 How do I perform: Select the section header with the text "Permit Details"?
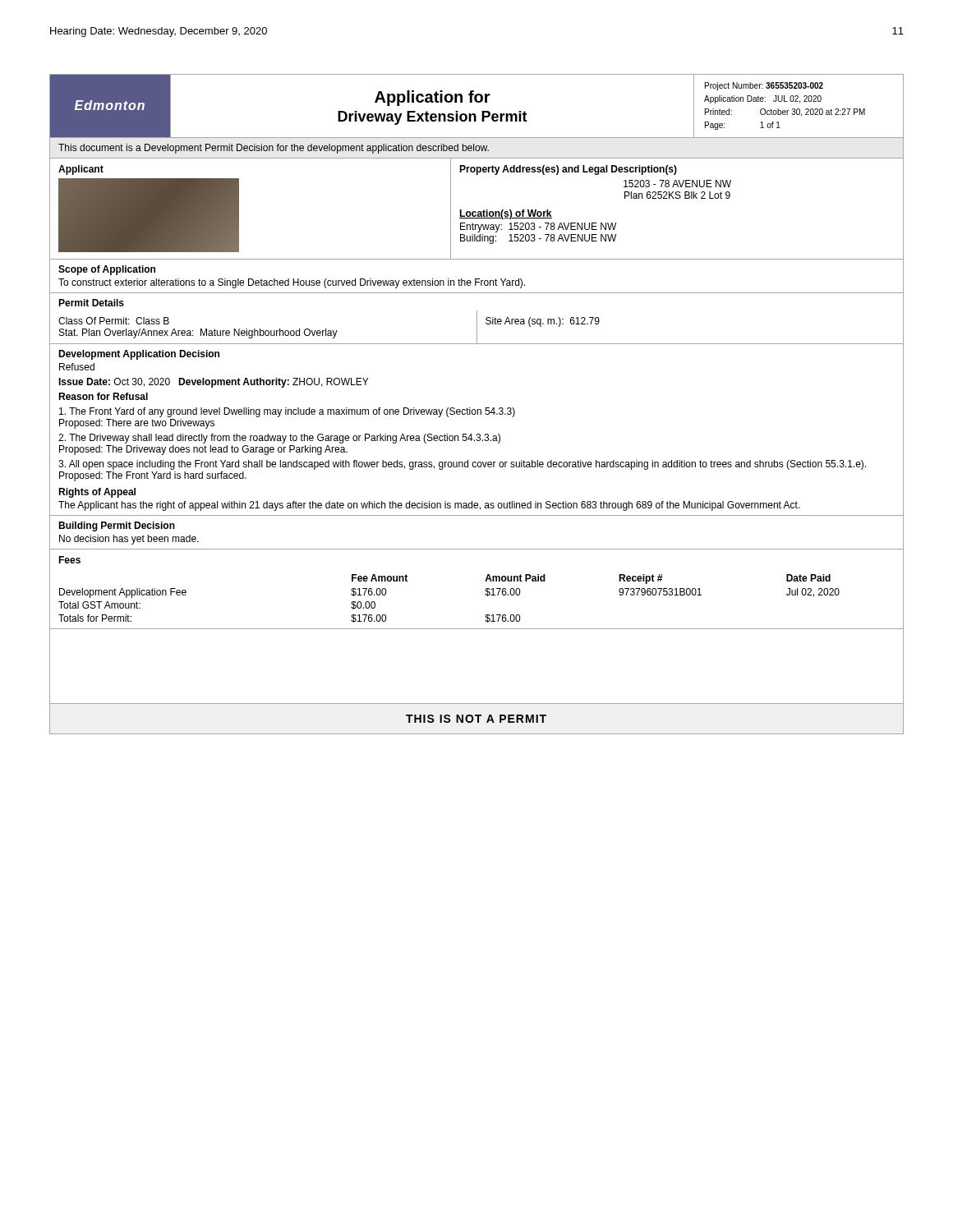point(91,303)
